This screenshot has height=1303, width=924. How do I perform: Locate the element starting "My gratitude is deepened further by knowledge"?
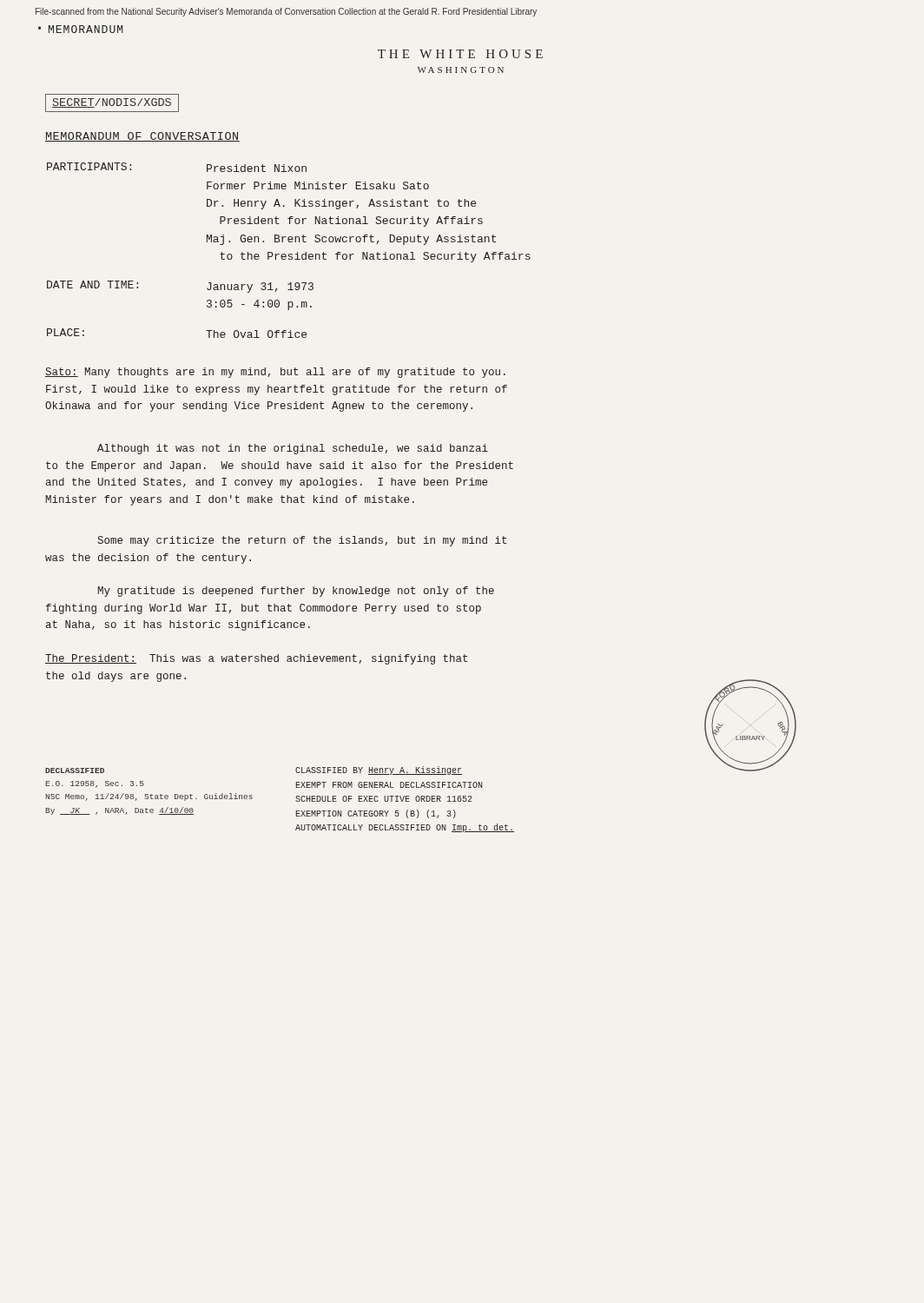click(270, 609)
